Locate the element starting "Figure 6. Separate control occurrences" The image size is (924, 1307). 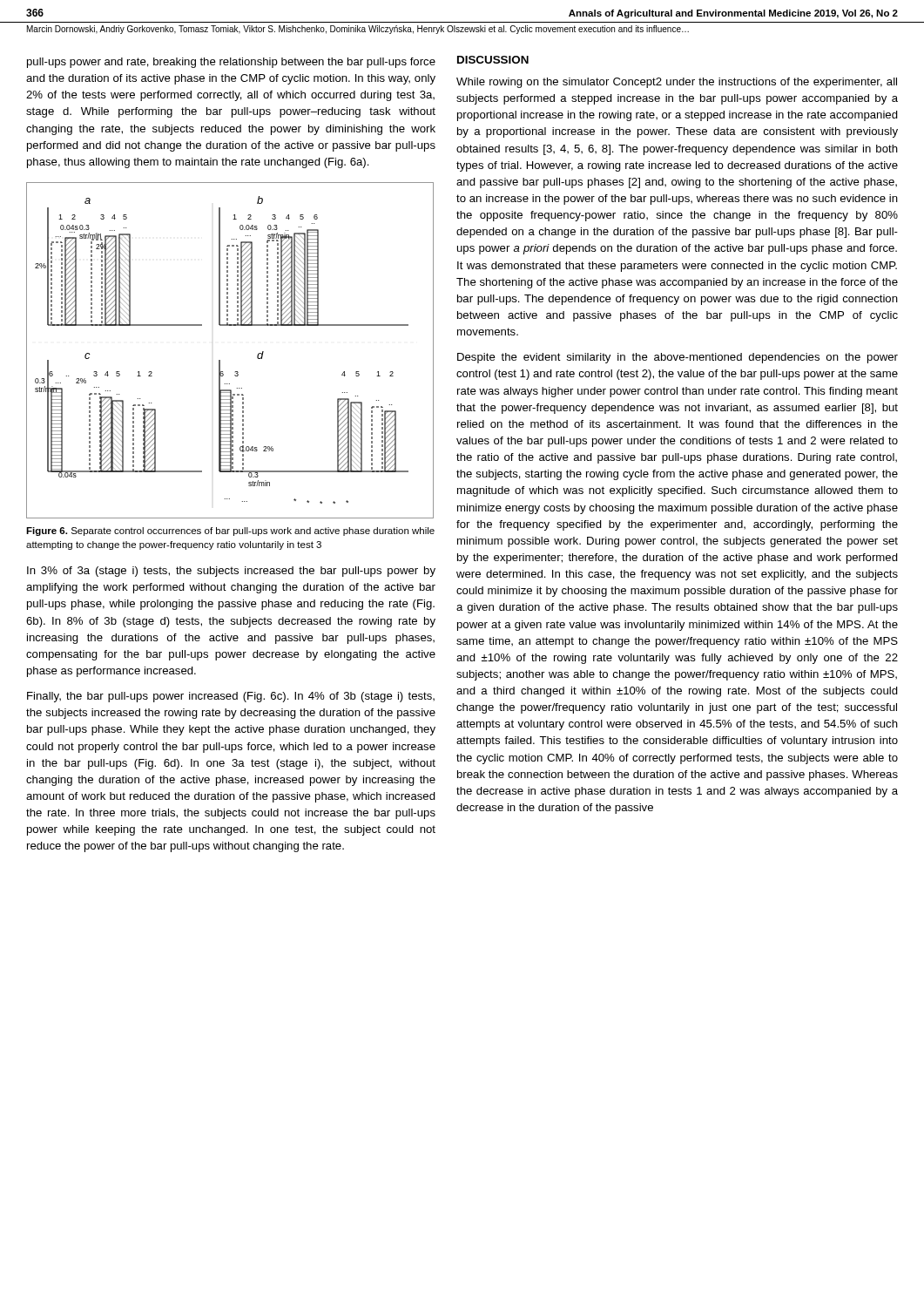pyautogui.click(x=230, y=538)
